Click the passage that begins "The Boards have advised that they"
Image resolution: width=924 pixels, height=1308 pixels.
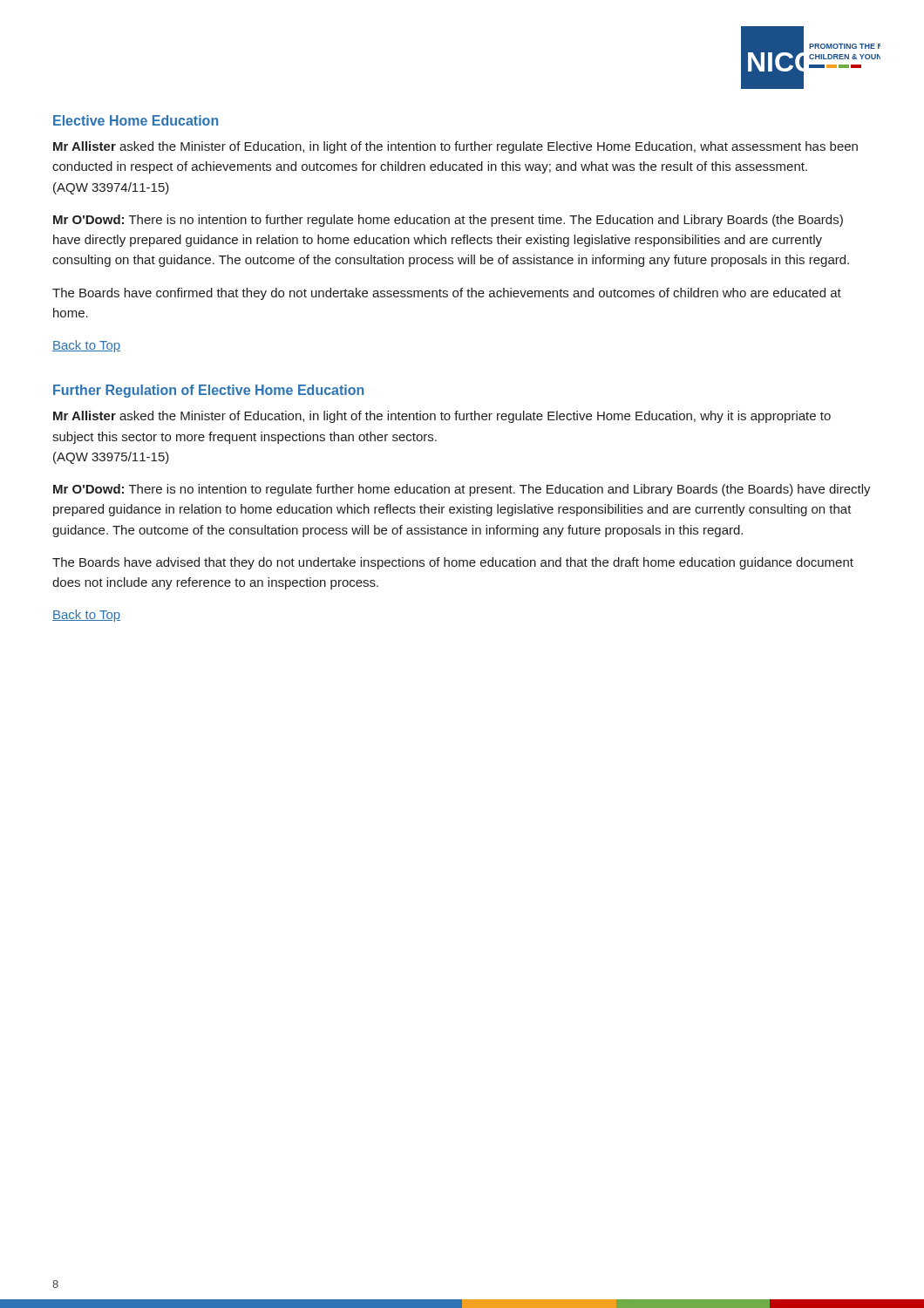(x=453, y=572)
